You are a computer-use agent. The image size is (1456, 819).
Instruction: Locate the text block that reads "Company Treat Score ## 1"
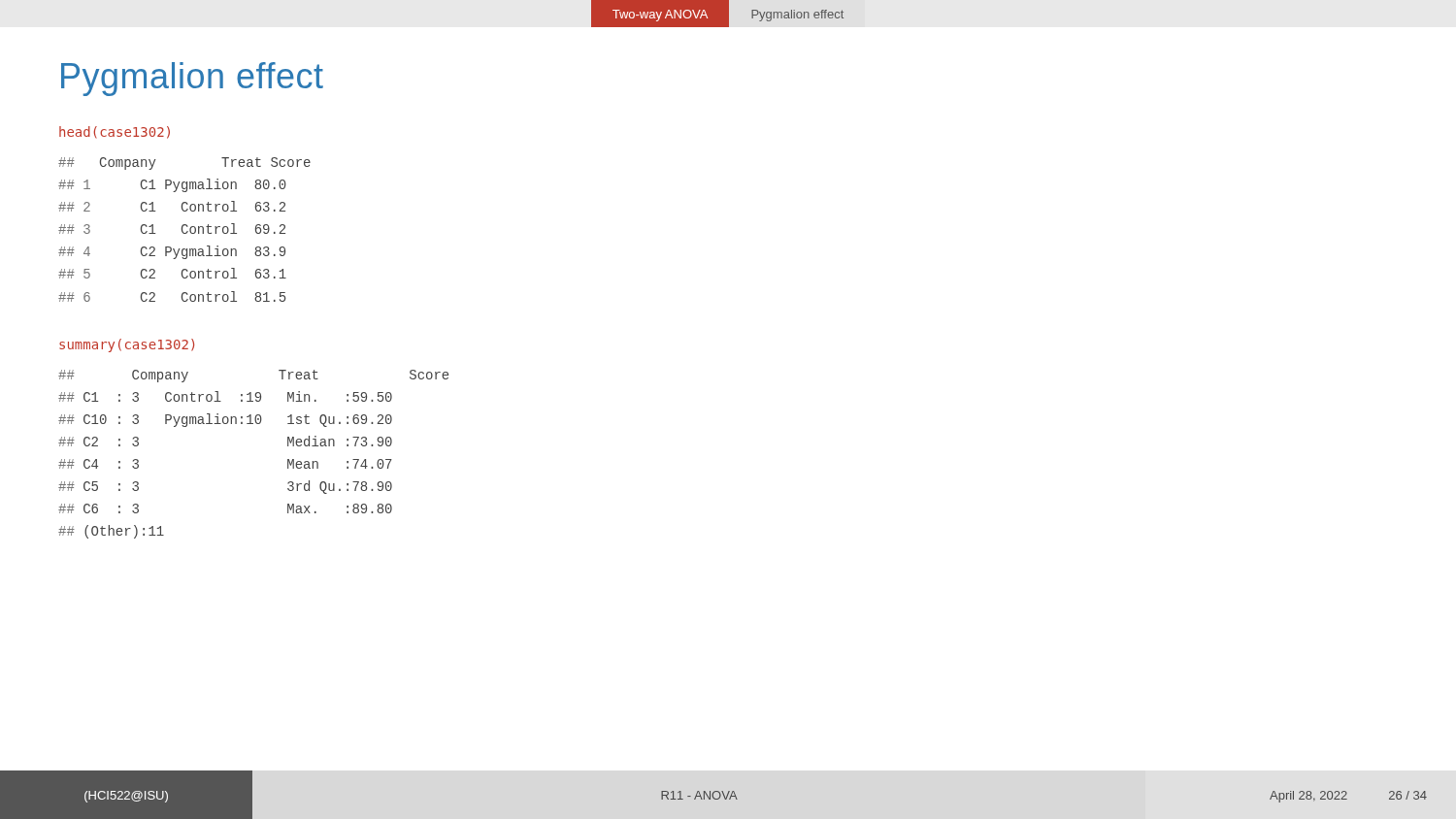coord(185,230)
